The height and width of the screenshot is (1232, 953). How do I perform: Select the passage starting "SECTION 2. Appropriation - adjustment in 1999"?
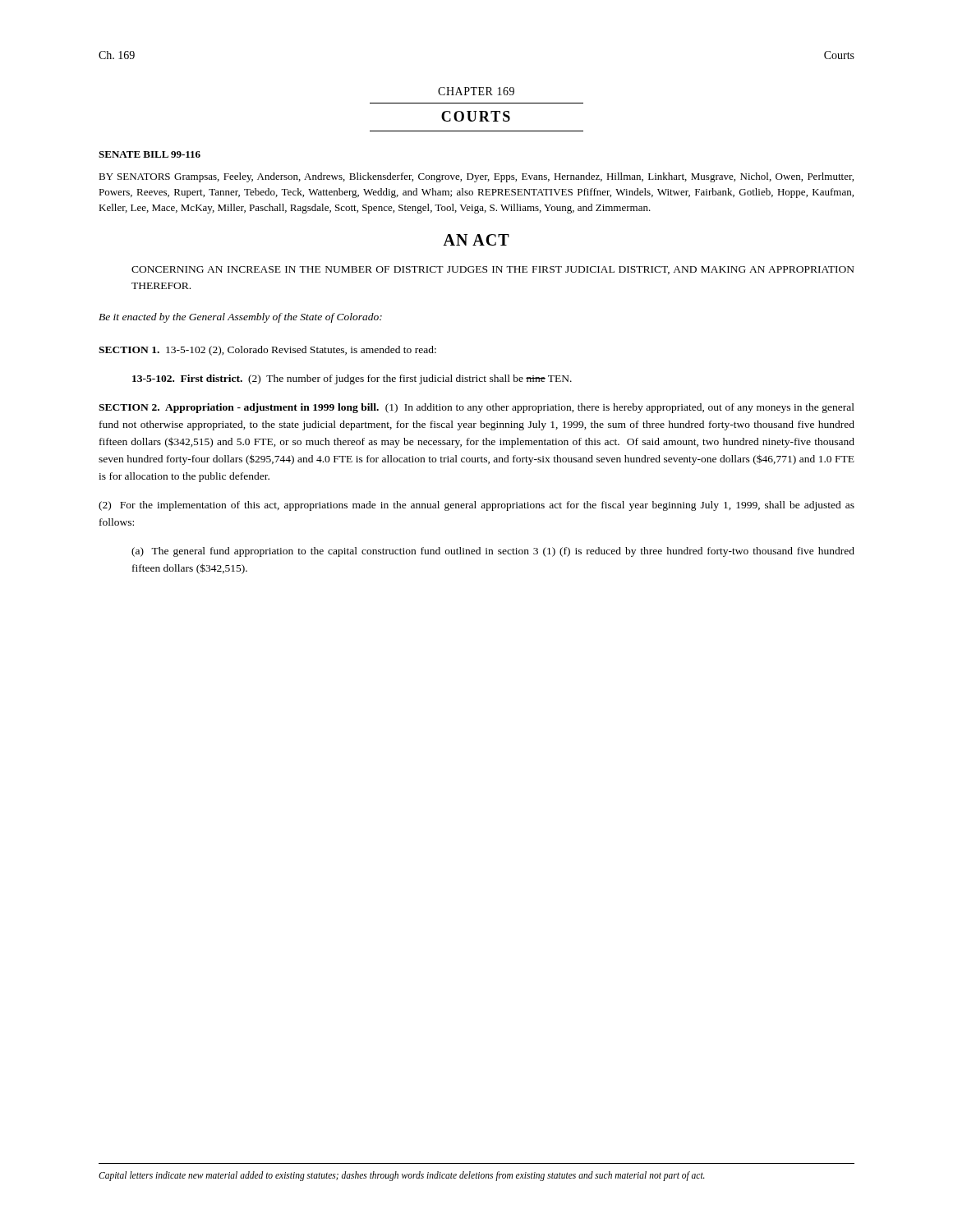476,441
